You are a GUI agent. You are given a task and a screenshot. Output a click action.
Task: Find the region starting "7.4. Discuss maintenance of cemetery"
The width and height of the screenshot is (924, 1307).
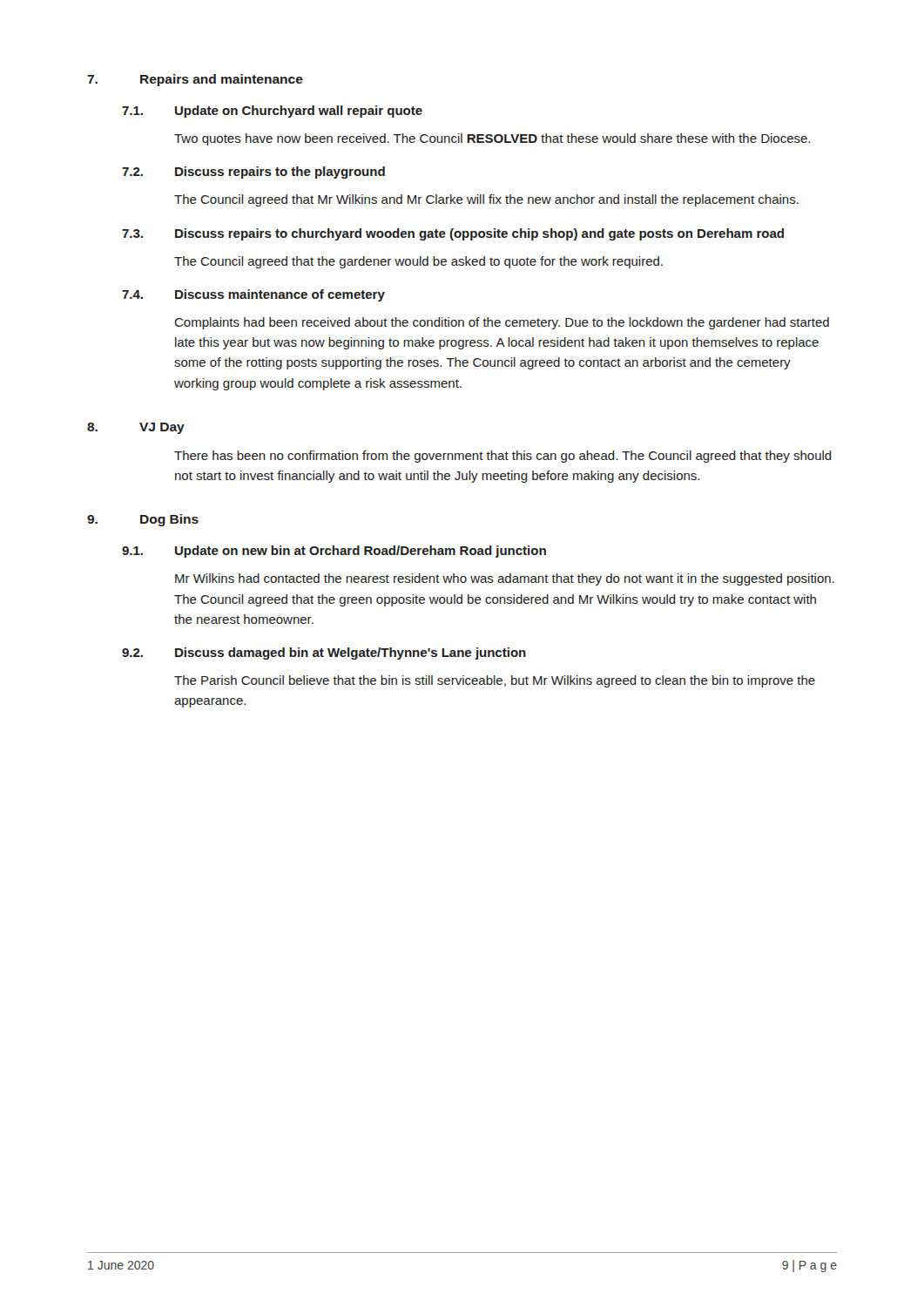coord(253,295)
